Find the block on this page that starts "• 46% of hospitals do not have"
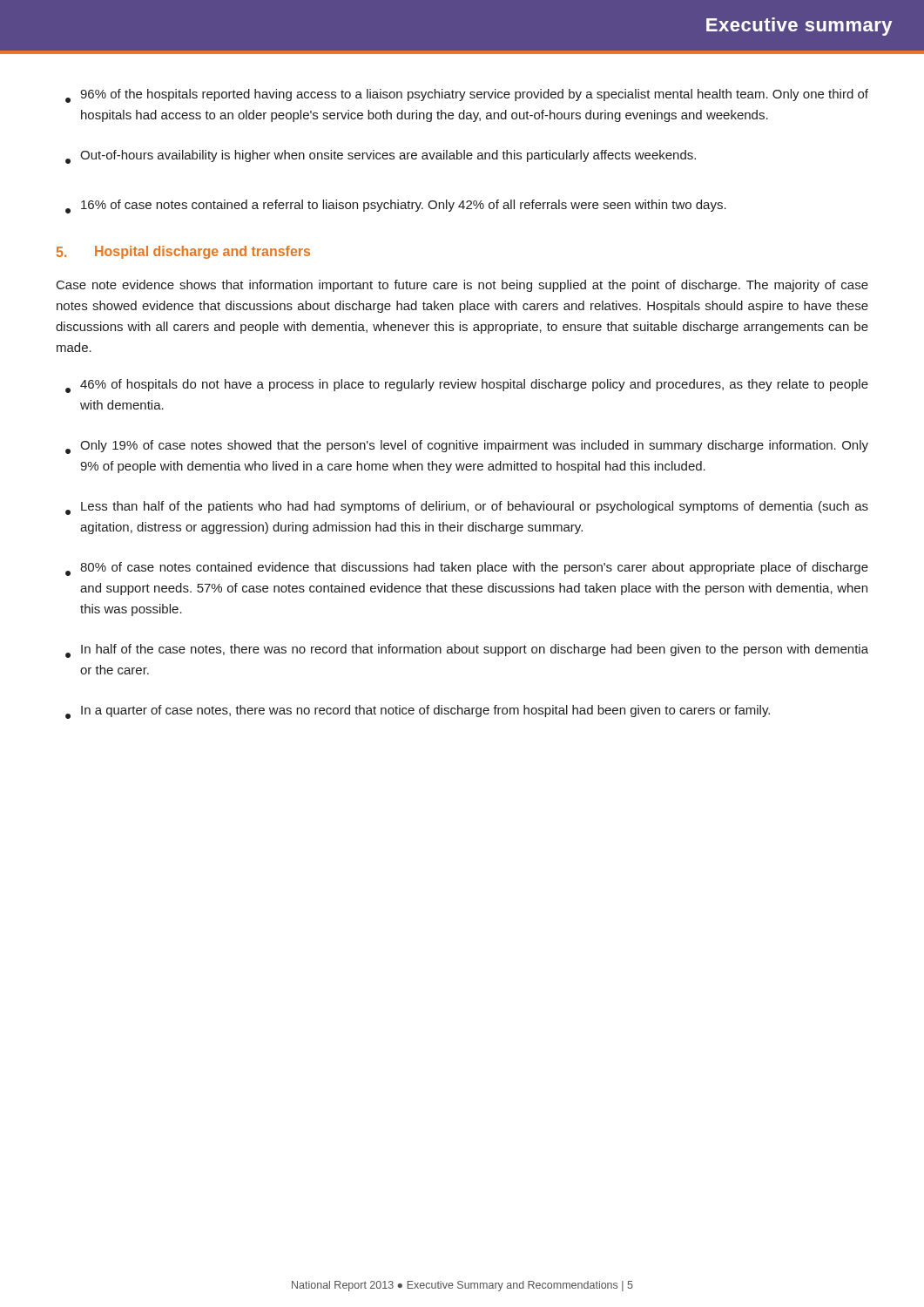The image size is (924, 1307). pyautogui.click(x=462, y=395)
